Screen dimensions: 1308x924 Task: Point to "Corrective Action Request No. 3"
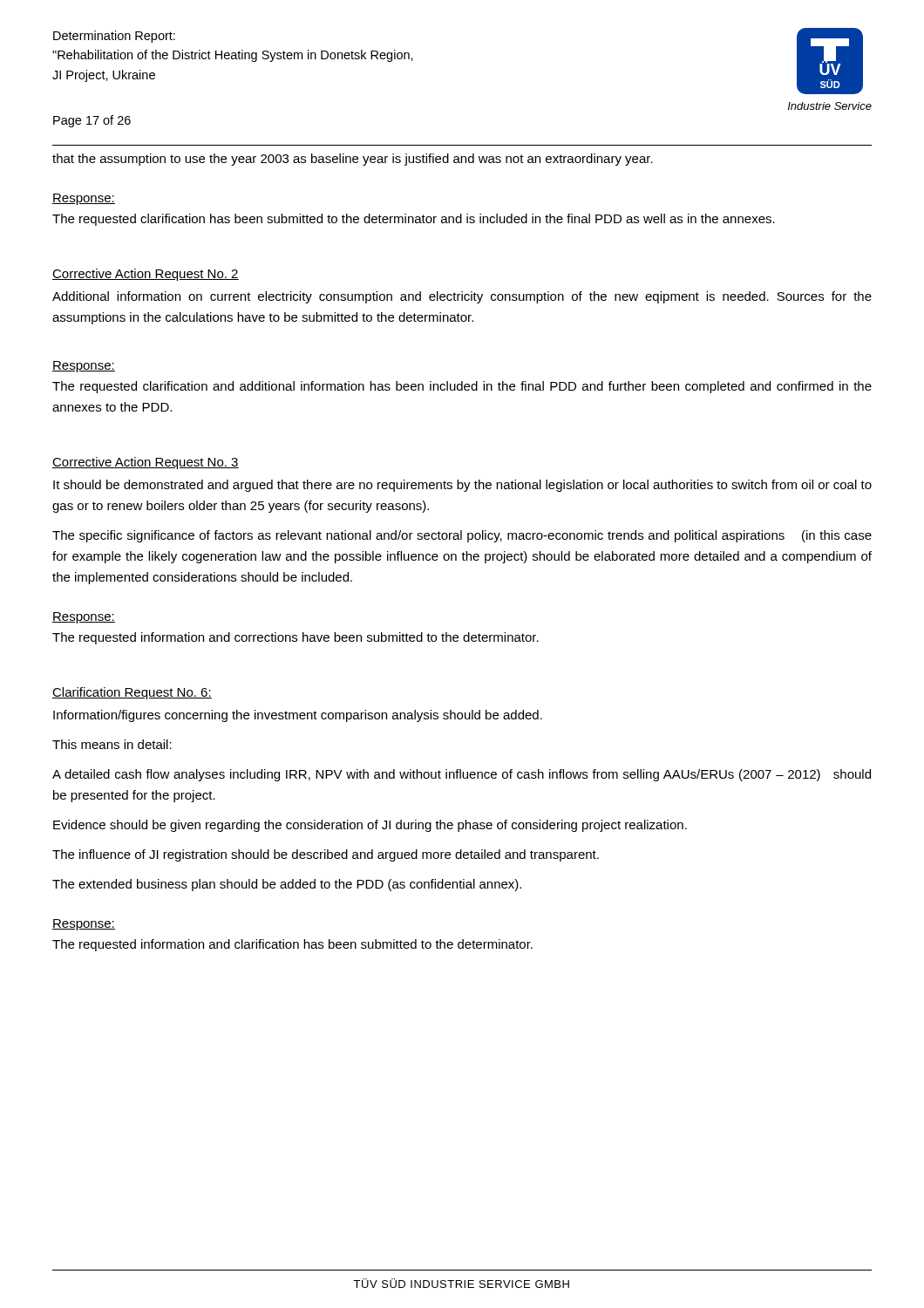[145, 462]
